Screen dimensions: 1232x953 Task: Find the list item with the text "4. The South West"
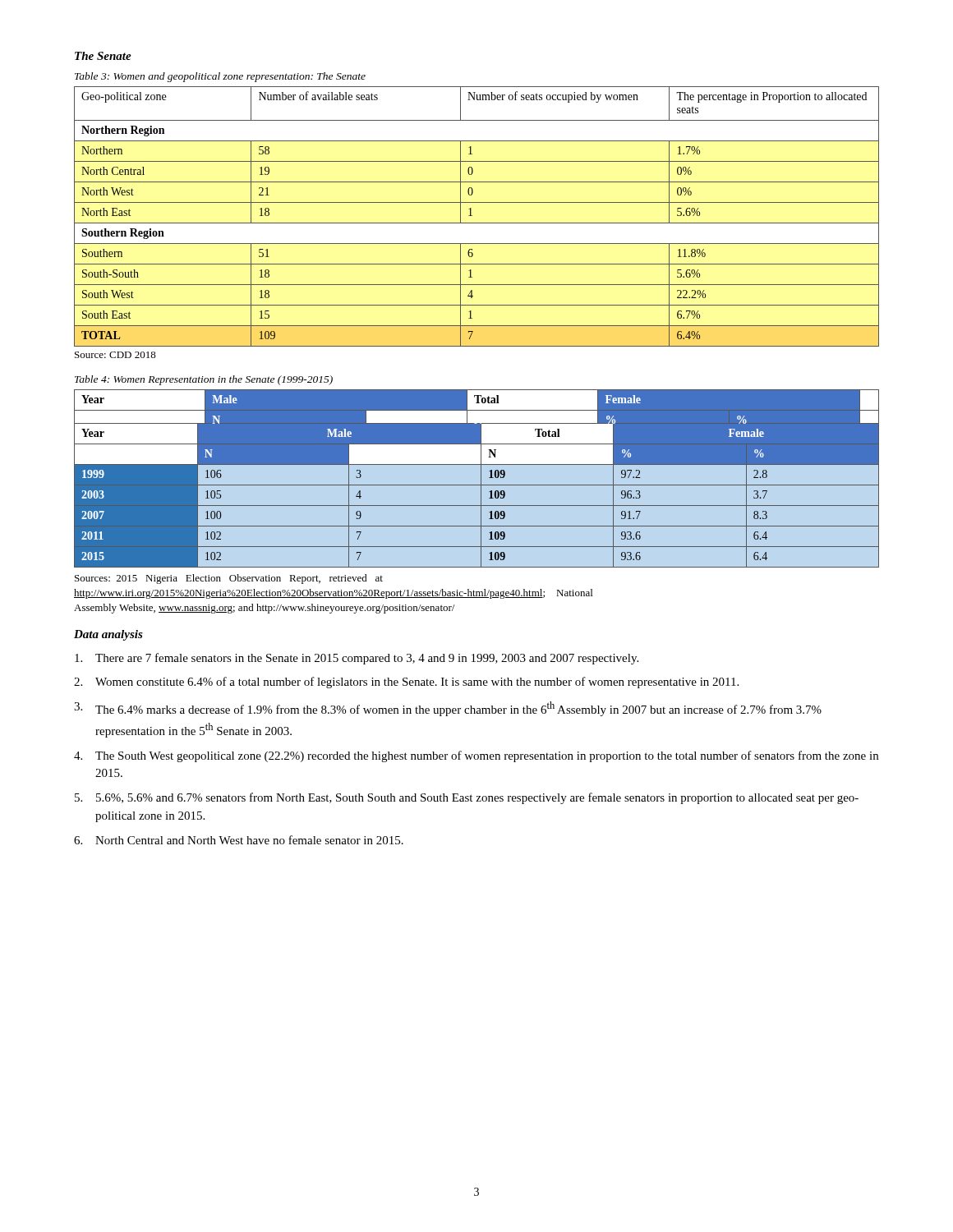click(x=476, y=765)
